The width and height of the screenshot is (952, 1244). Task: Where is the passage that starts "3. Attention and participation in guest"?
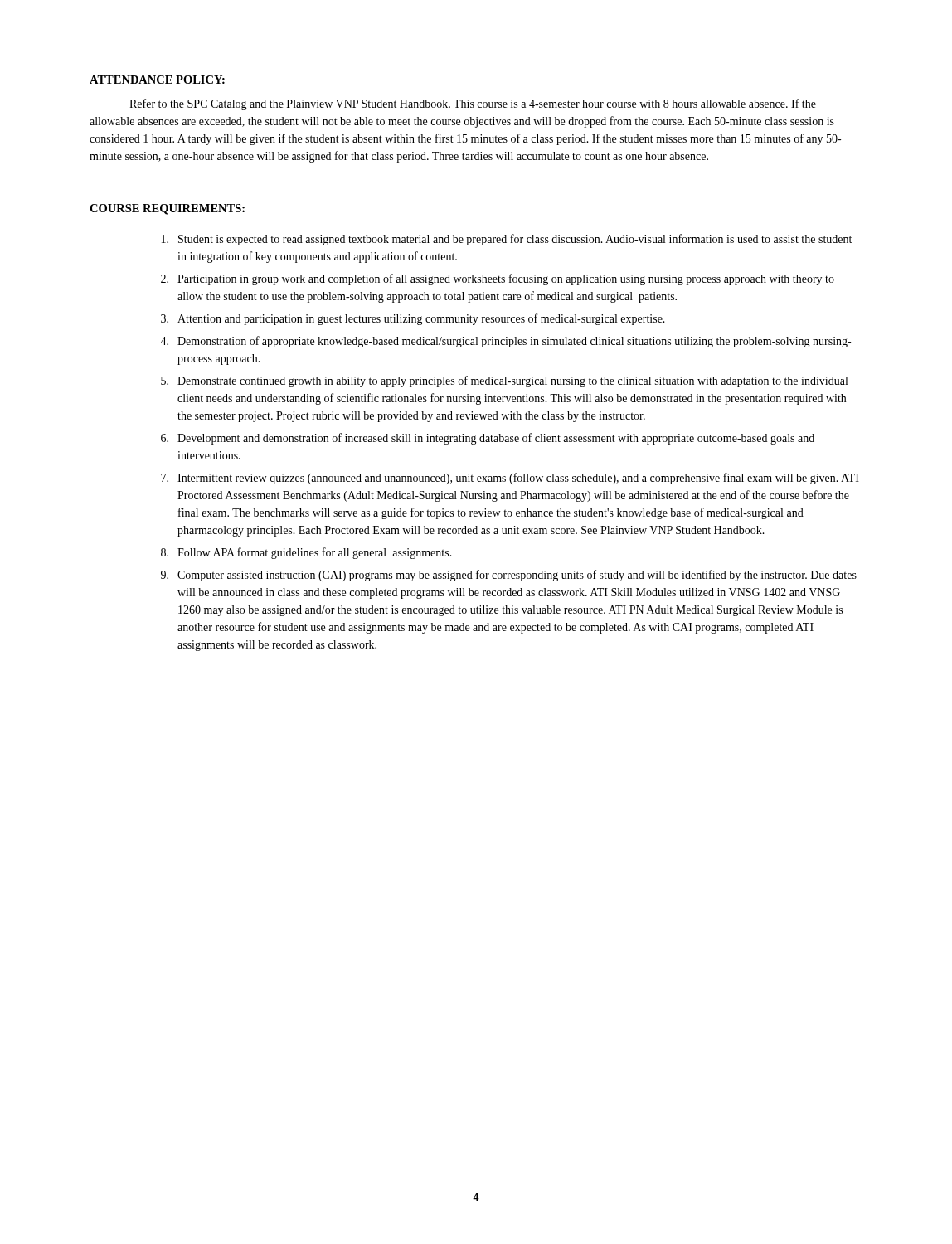coord(501,319)
